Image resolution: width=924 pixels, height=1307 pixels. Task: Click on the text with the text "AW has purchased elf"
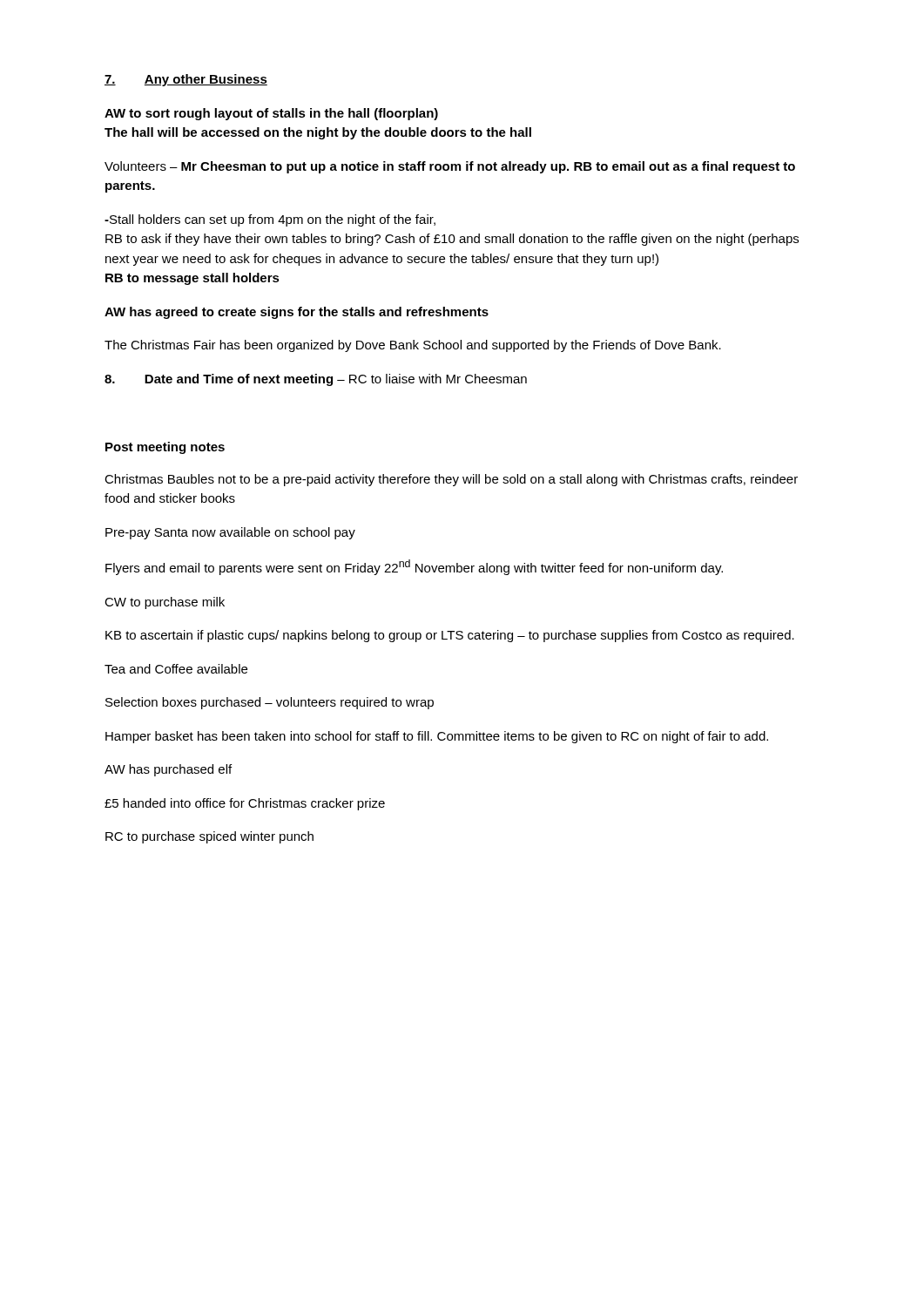tap(168, 769)
